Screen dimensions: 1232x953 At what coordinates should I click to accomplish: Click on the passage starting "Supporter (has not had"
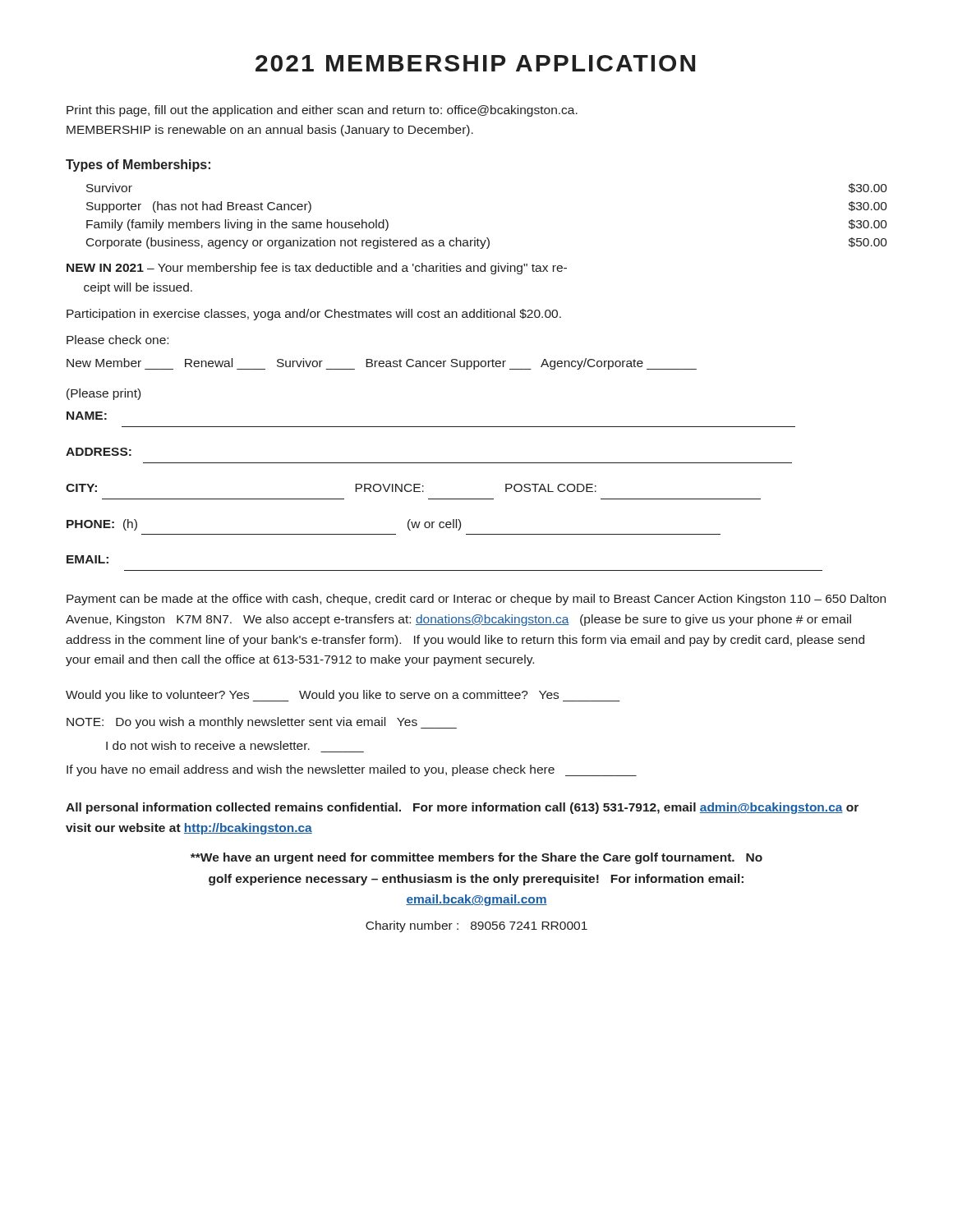(x=196, y=207)
